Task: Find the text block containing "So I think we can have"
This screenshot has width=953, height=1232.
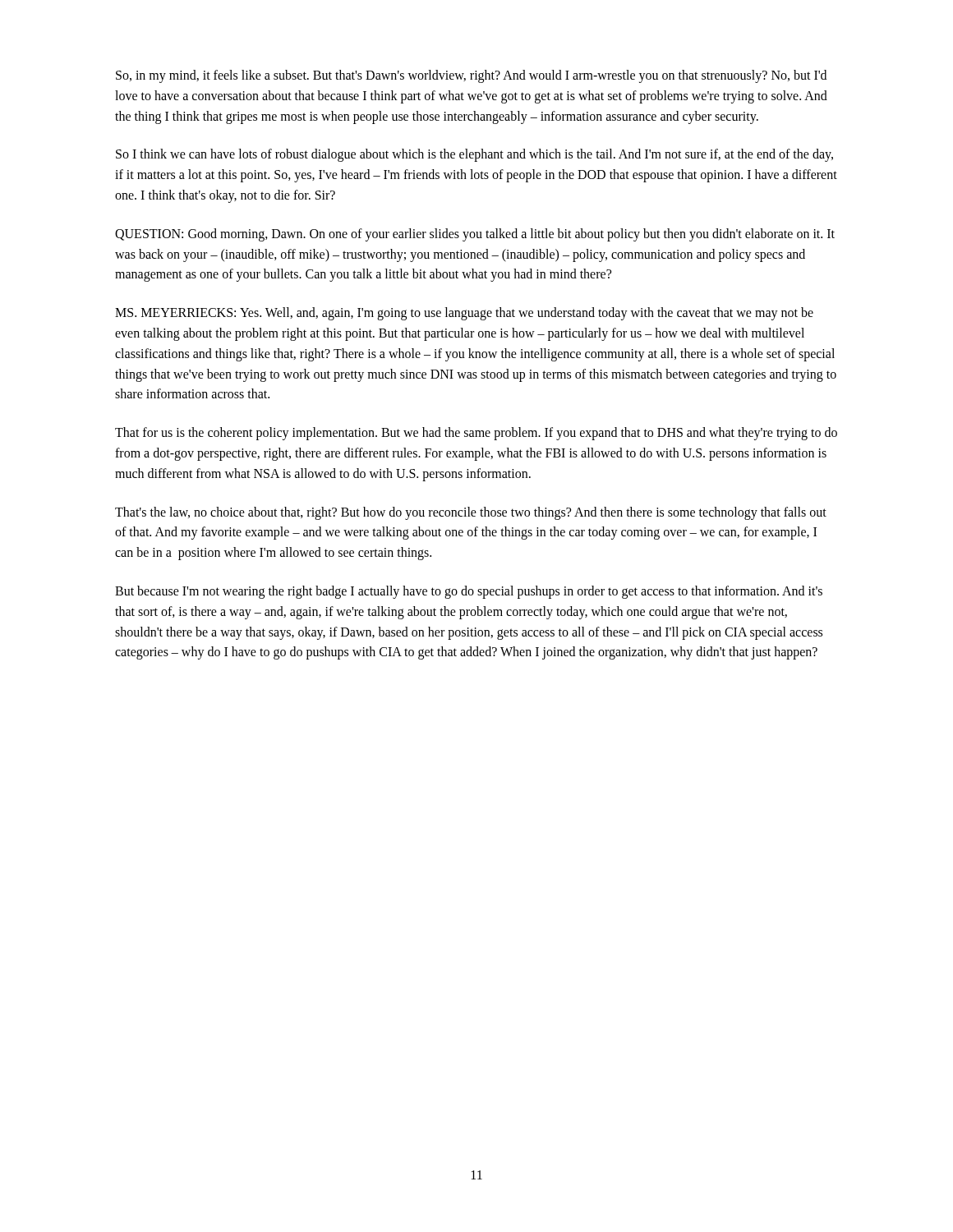Action: (x=476, y=175)
